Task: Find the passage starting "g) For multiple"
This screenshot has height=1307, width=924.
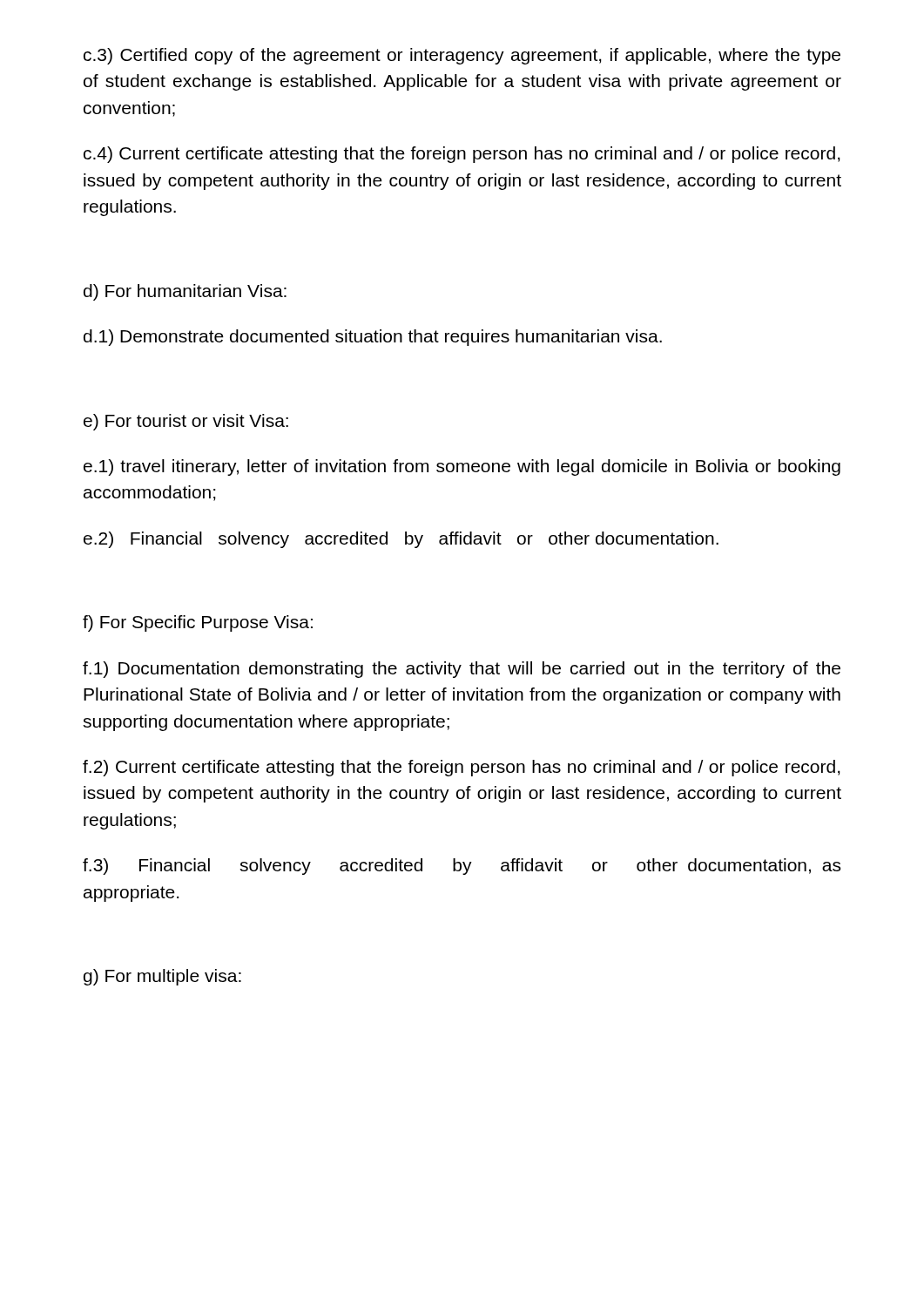Action: 162,976
